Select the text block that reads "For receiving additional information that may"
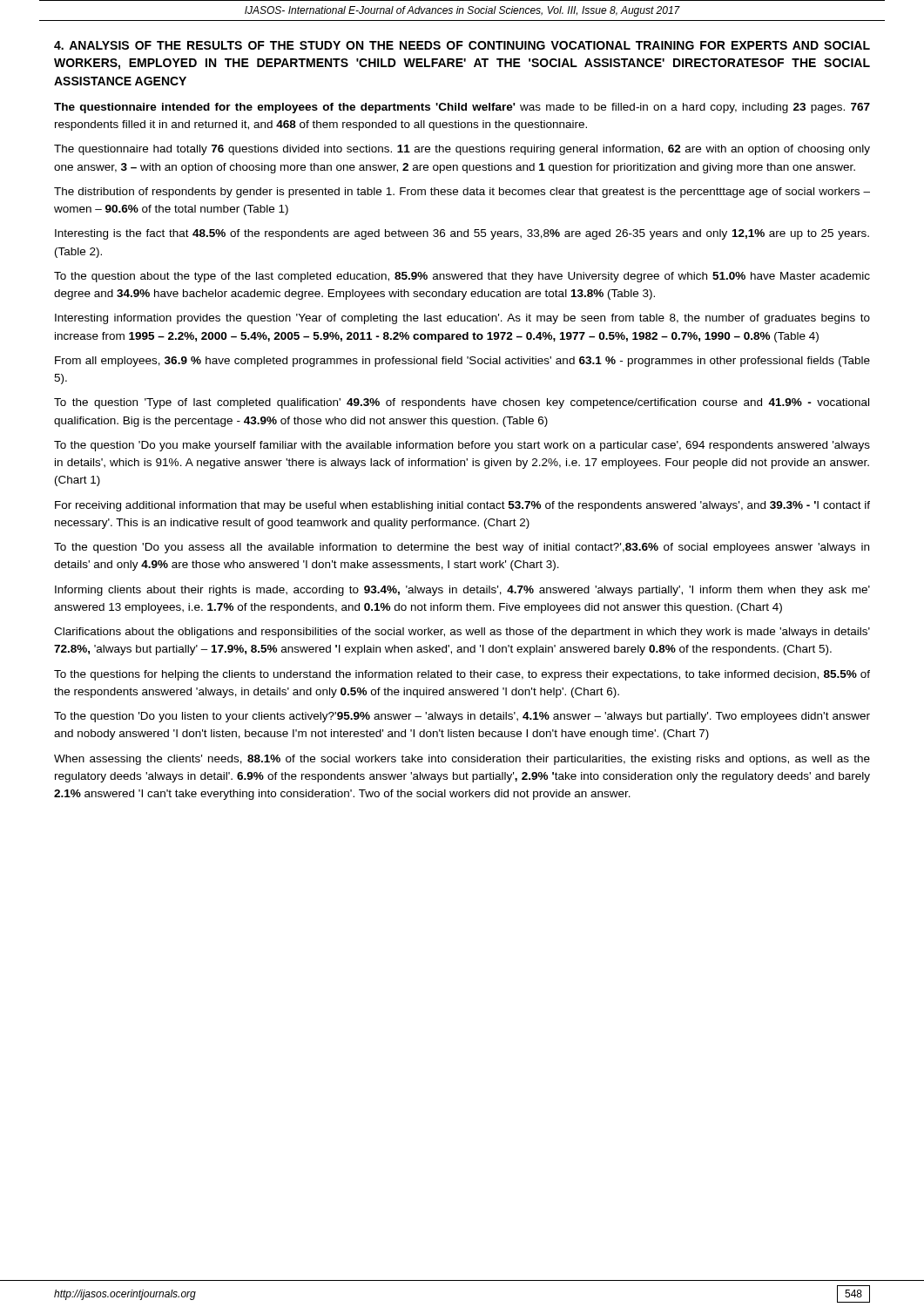The width and height of the screenshot is (924, 1307). tap(462, 513)
